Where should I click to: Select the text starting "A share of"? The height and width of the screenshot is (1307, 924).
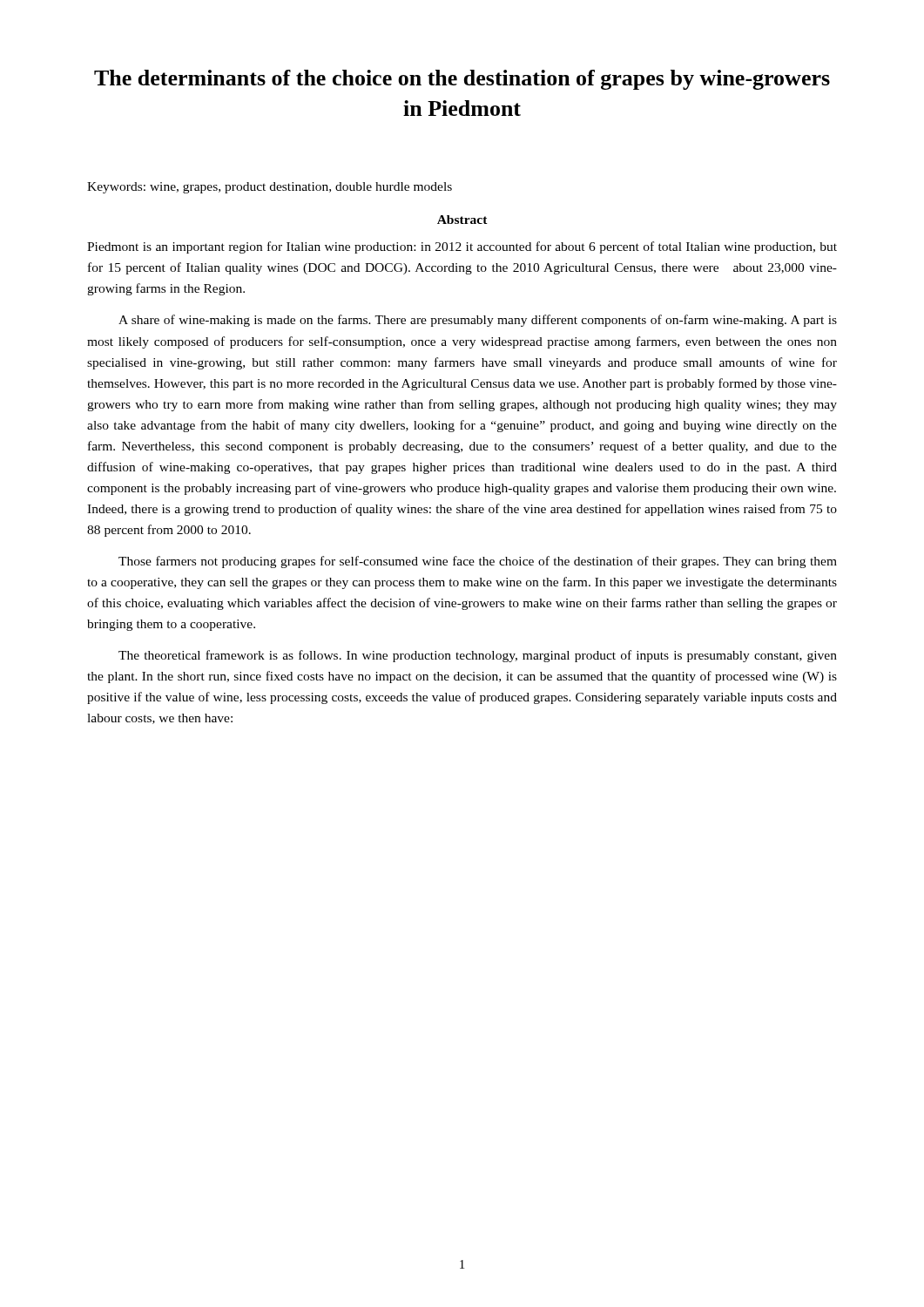click(x=462, y=424)
